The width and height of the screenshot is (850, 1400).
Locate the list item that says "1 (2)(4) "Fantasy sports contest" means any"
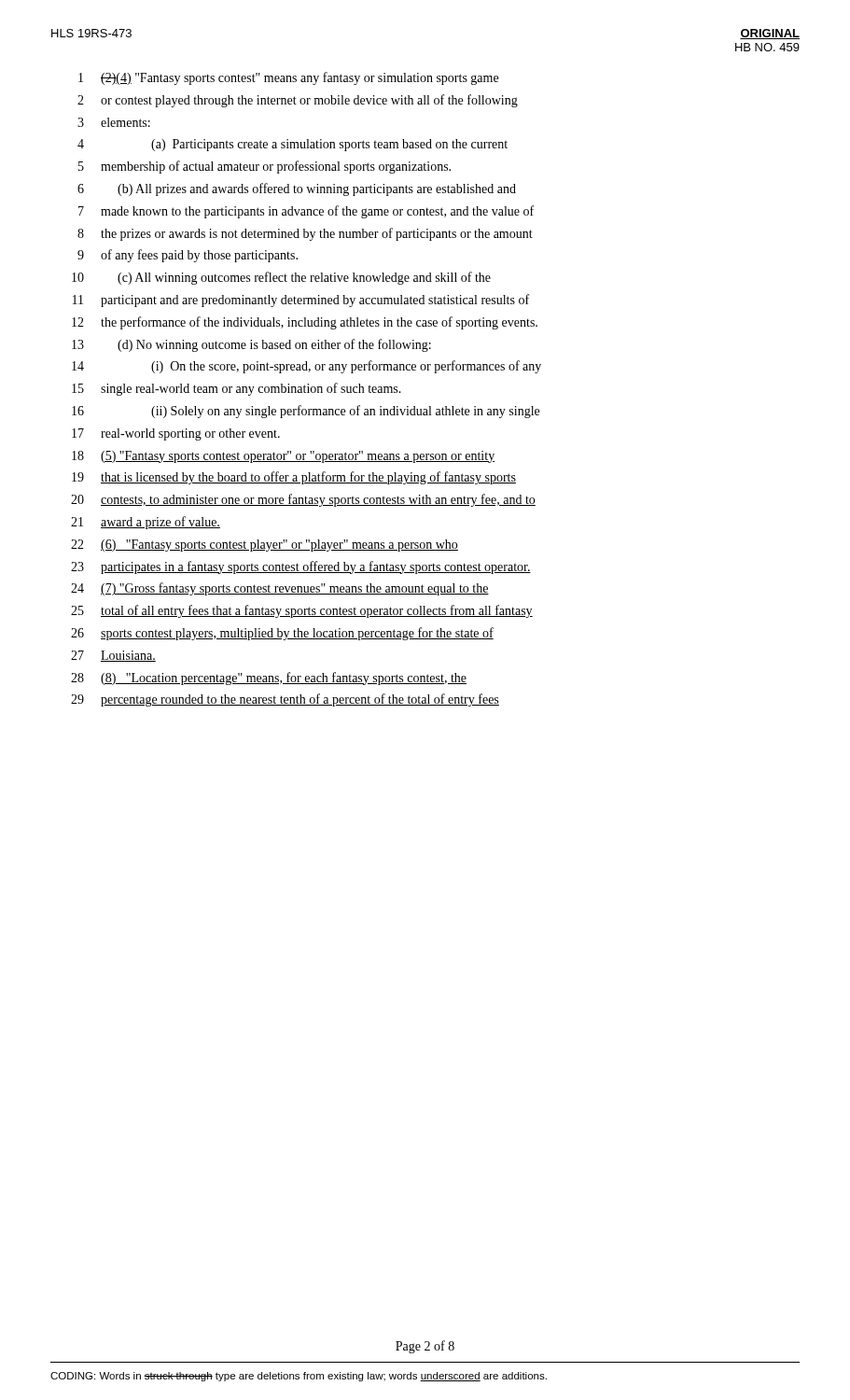tap(425, 78)
